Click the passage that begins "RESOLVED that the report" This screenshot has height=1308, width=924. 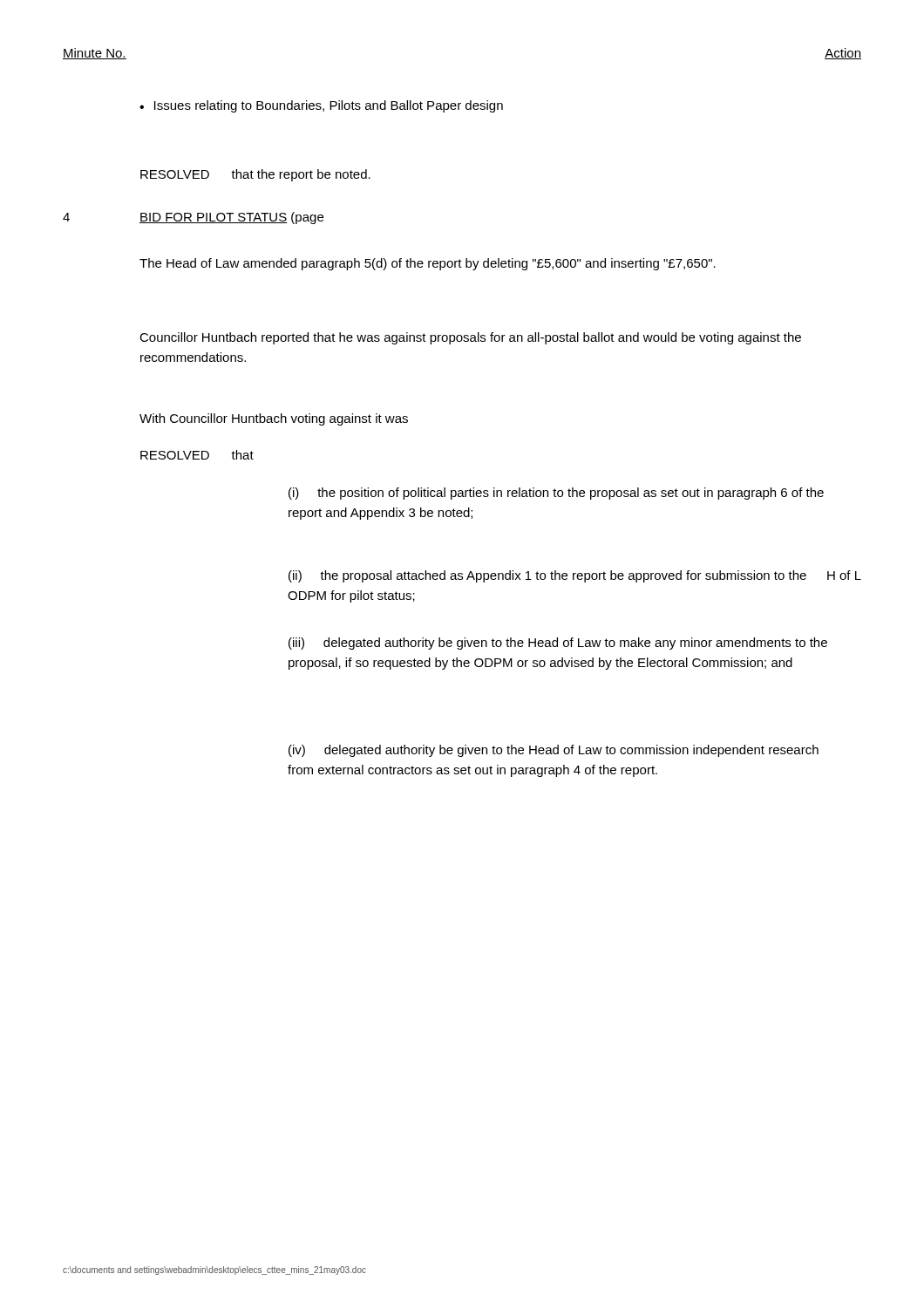tap(255, 174)
